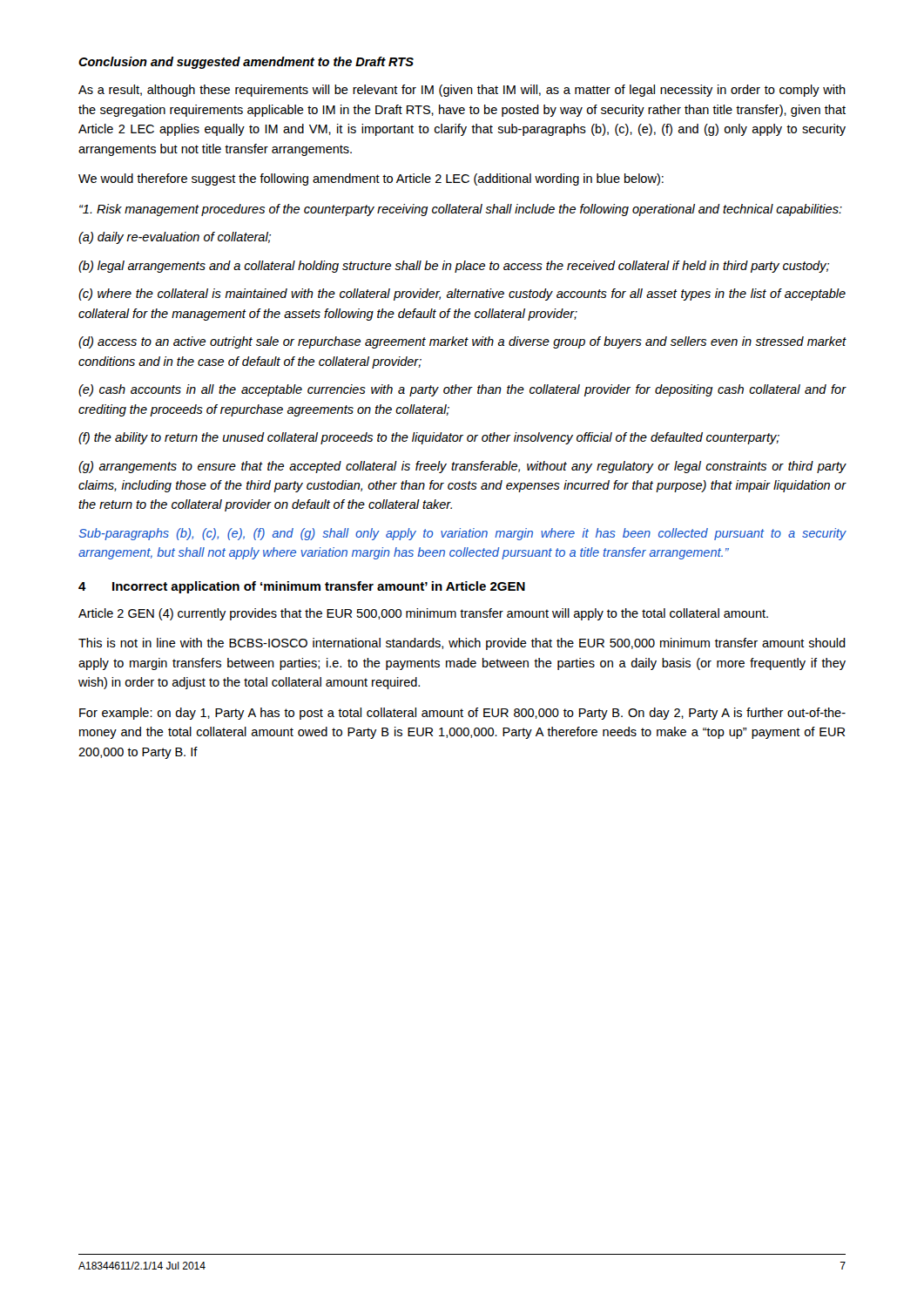Click on the text block starting "(b) legal arrangements and a collateral holding"
The image size is (924, 1307).
coord(454,266)
